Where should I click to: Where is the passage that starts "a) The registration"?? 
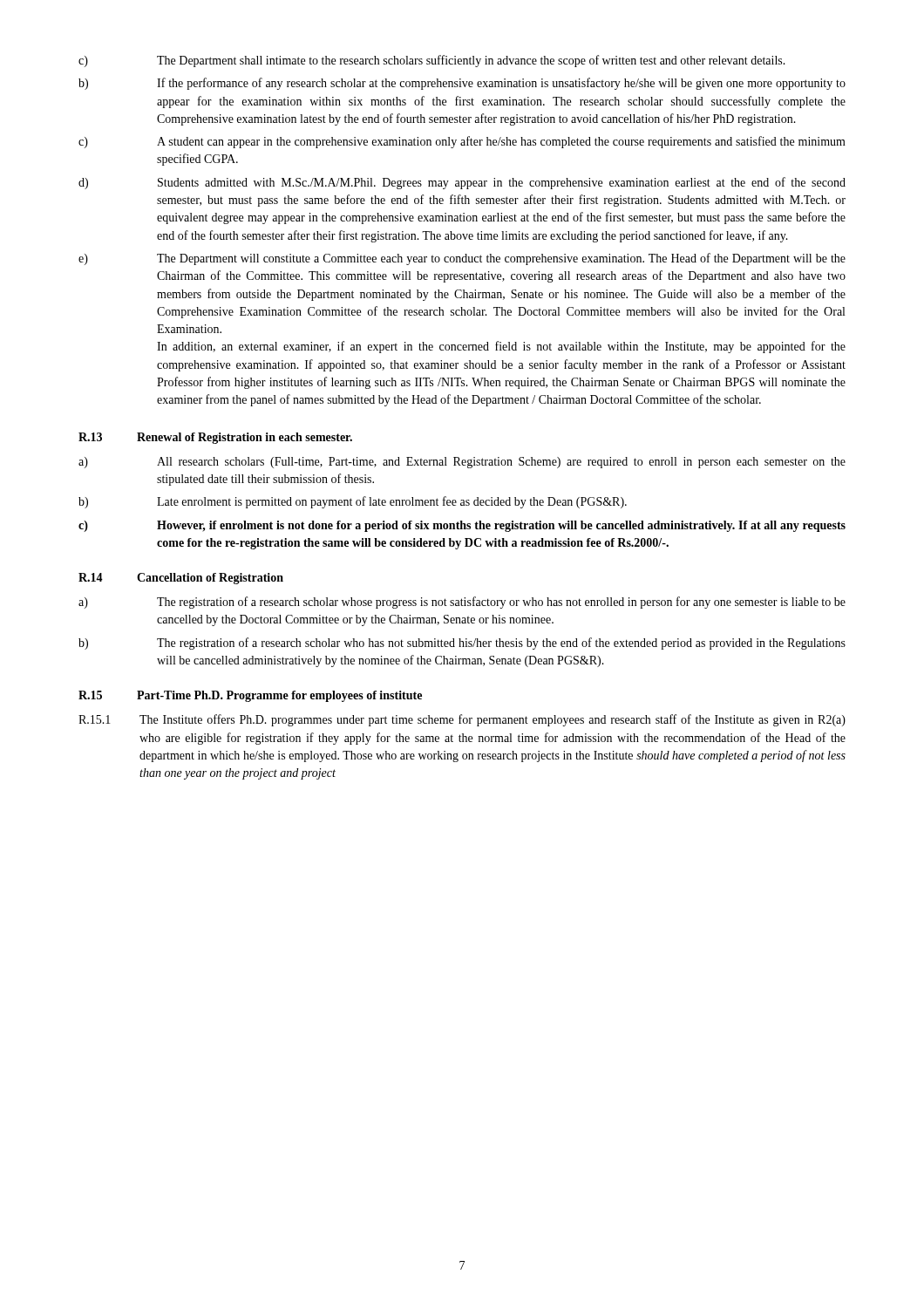pos(462,612)
